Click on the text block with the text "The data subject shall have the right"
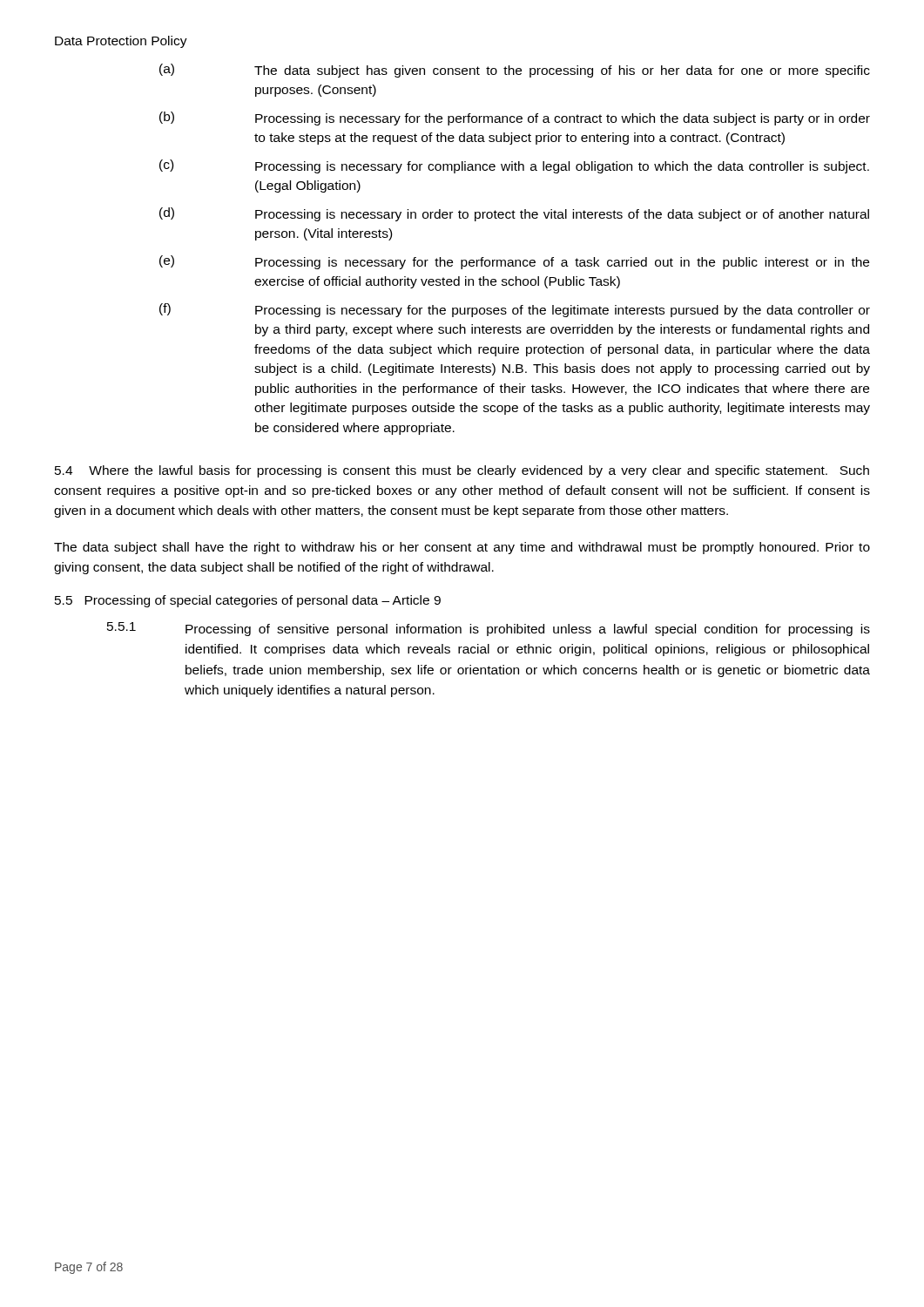The width and height of the screenshot is (924, 1307). pos(462,557)
